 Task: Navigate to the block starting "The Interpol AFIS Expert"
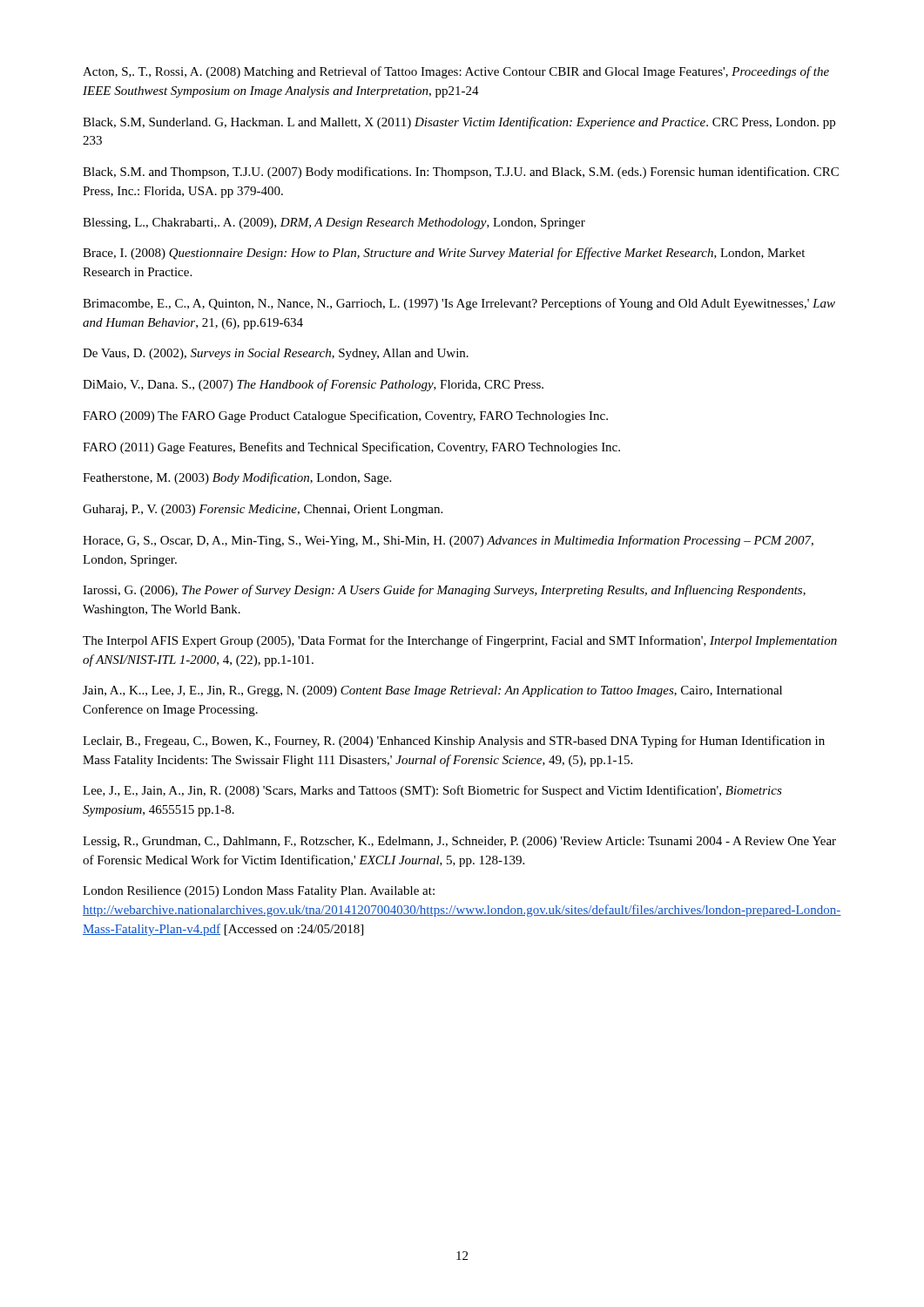pos(460,650)
